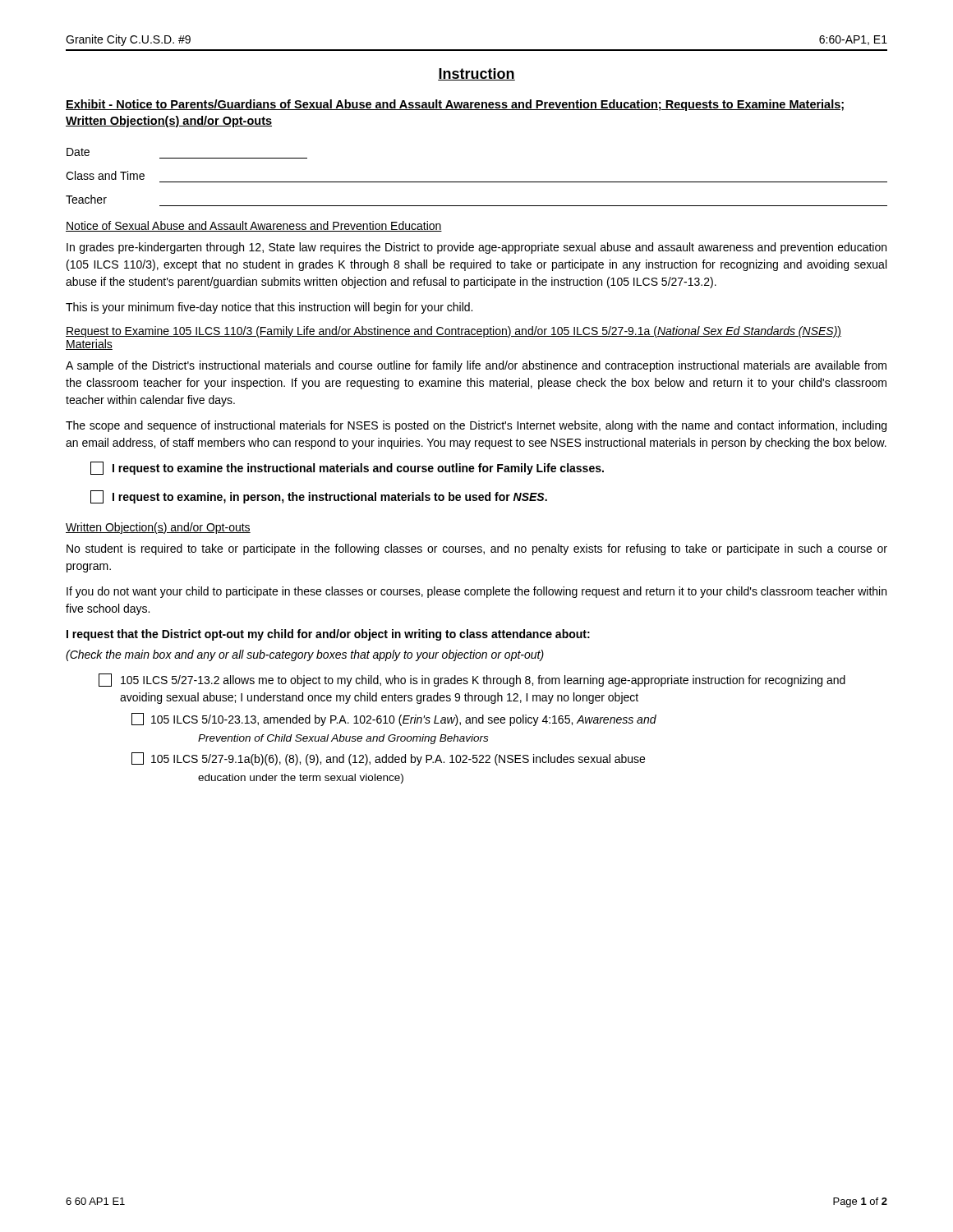Where is the passage that starts "In grades pre-kindergarten through 12, State"?
This screenshot has height=1232, width=953.
(x=476, y=264)
